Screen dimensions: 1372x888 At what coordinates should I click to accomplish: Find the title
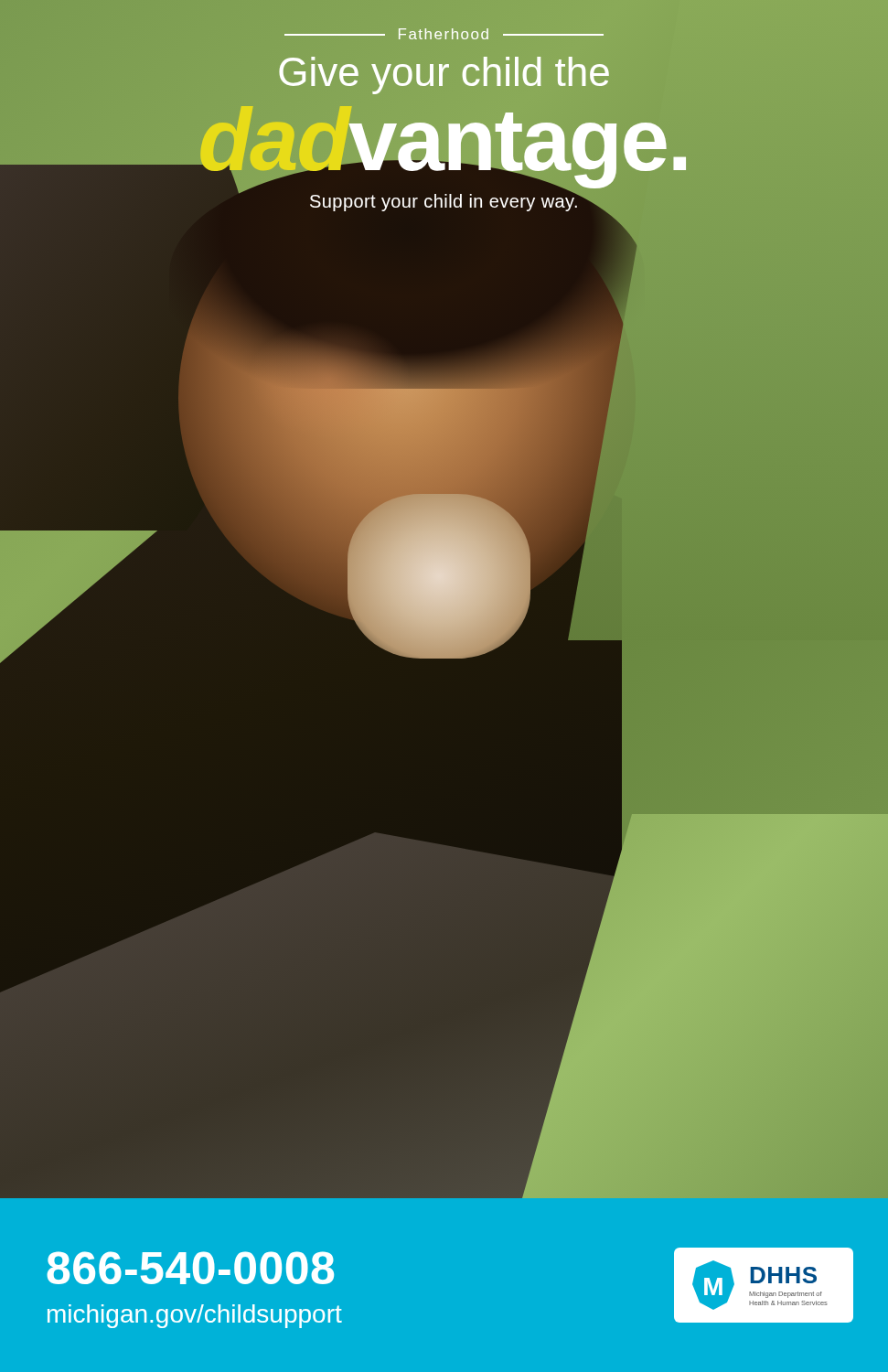point(444,119)
